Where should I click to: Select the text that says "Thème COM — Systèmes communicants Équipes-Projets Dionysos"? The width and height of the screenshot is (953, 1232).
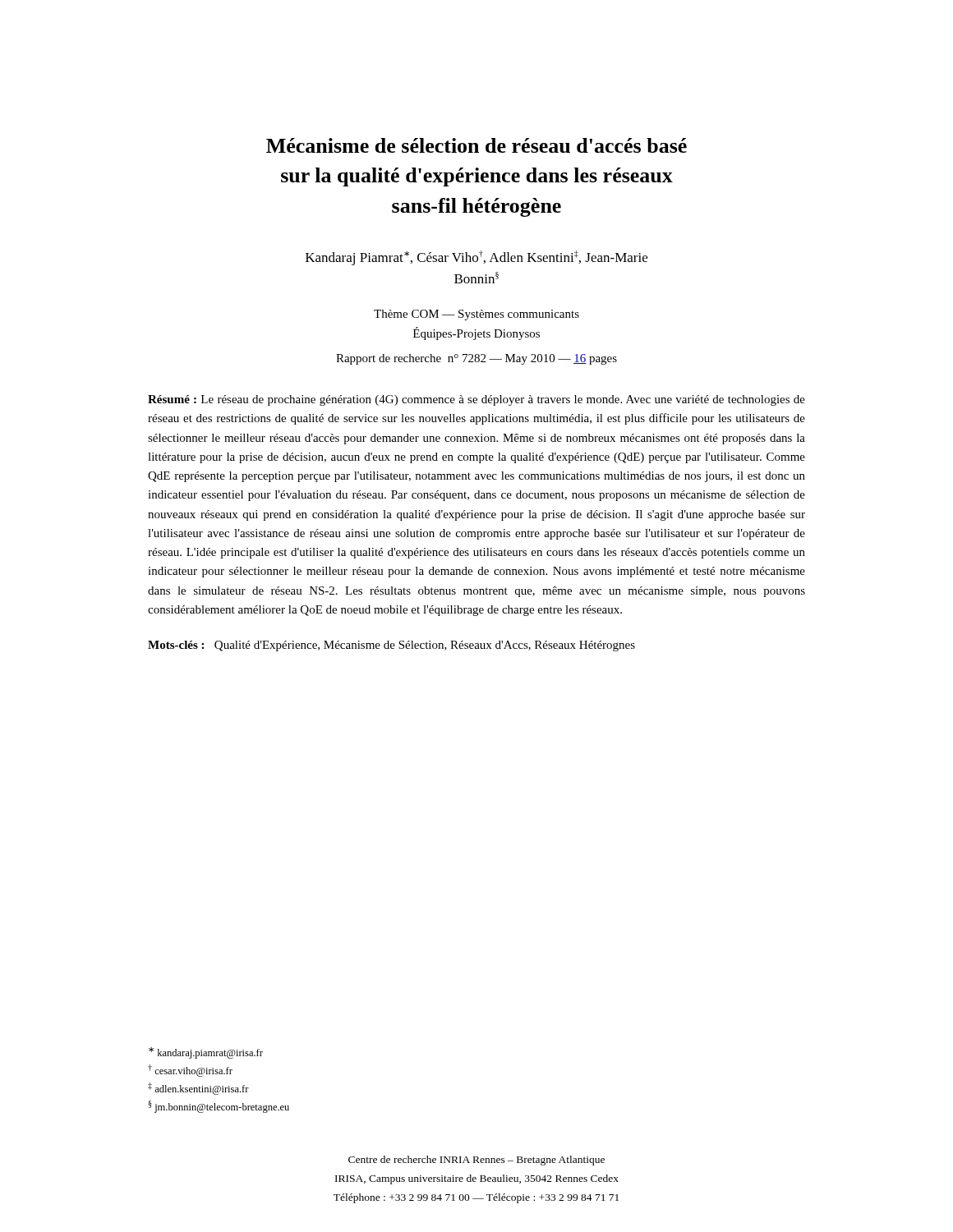476,324
